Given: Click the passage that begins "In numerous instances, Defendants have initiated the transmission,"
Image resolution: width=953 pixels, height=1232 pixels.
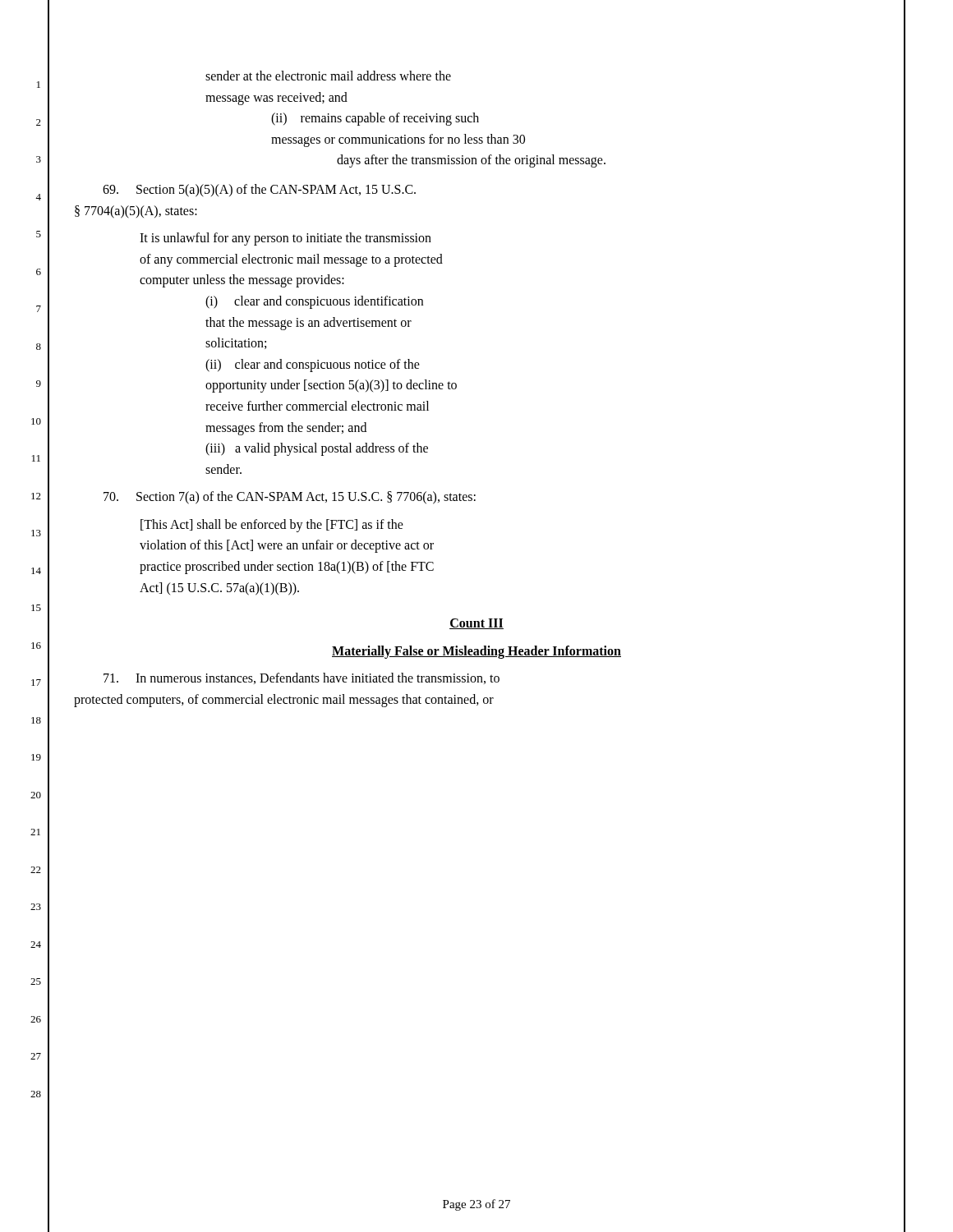Looking at the screenshot, I should pos(287,679).
